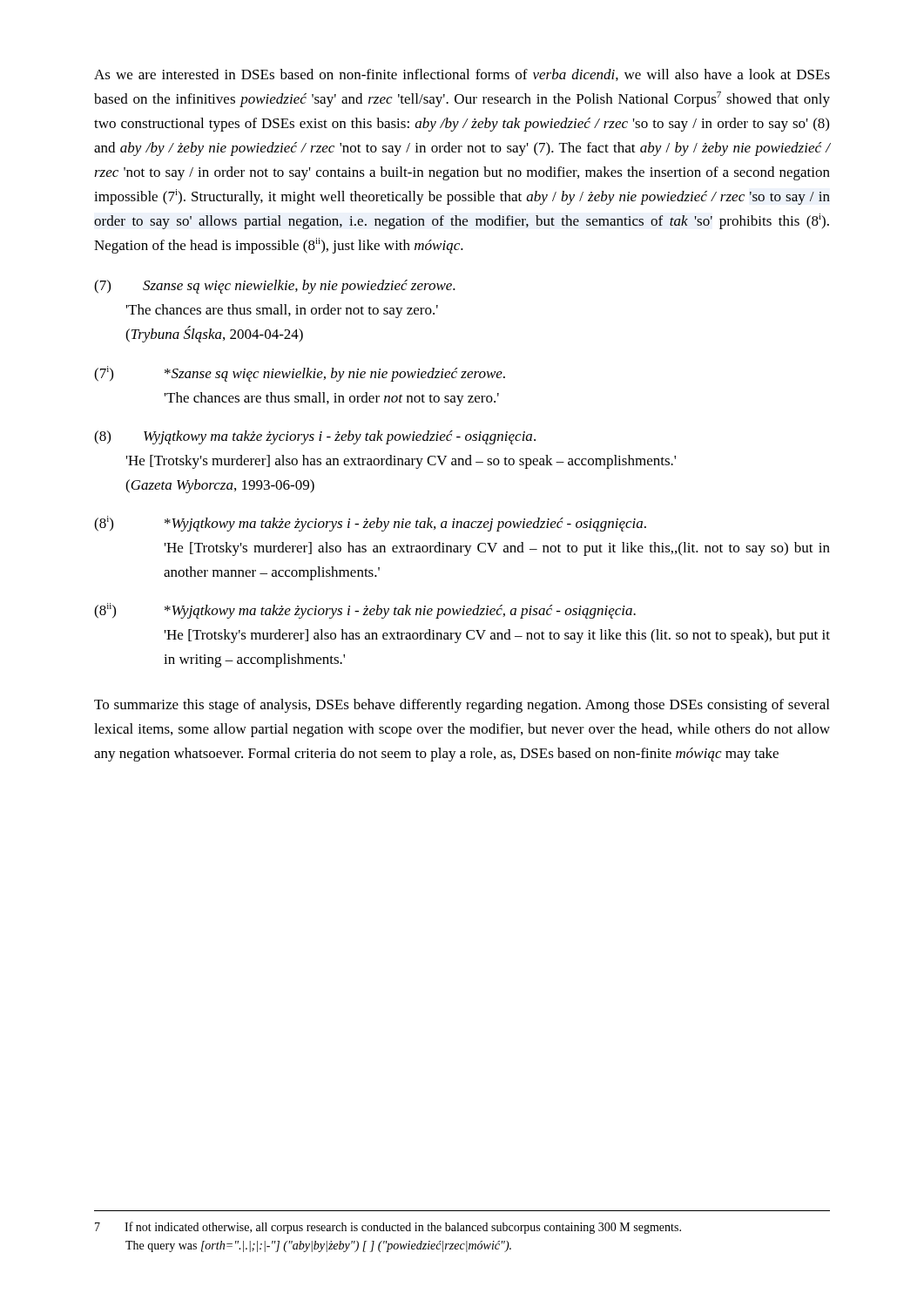Find the block starting "(8ii) *Wyjątkowy ma"

coord(462,635)
